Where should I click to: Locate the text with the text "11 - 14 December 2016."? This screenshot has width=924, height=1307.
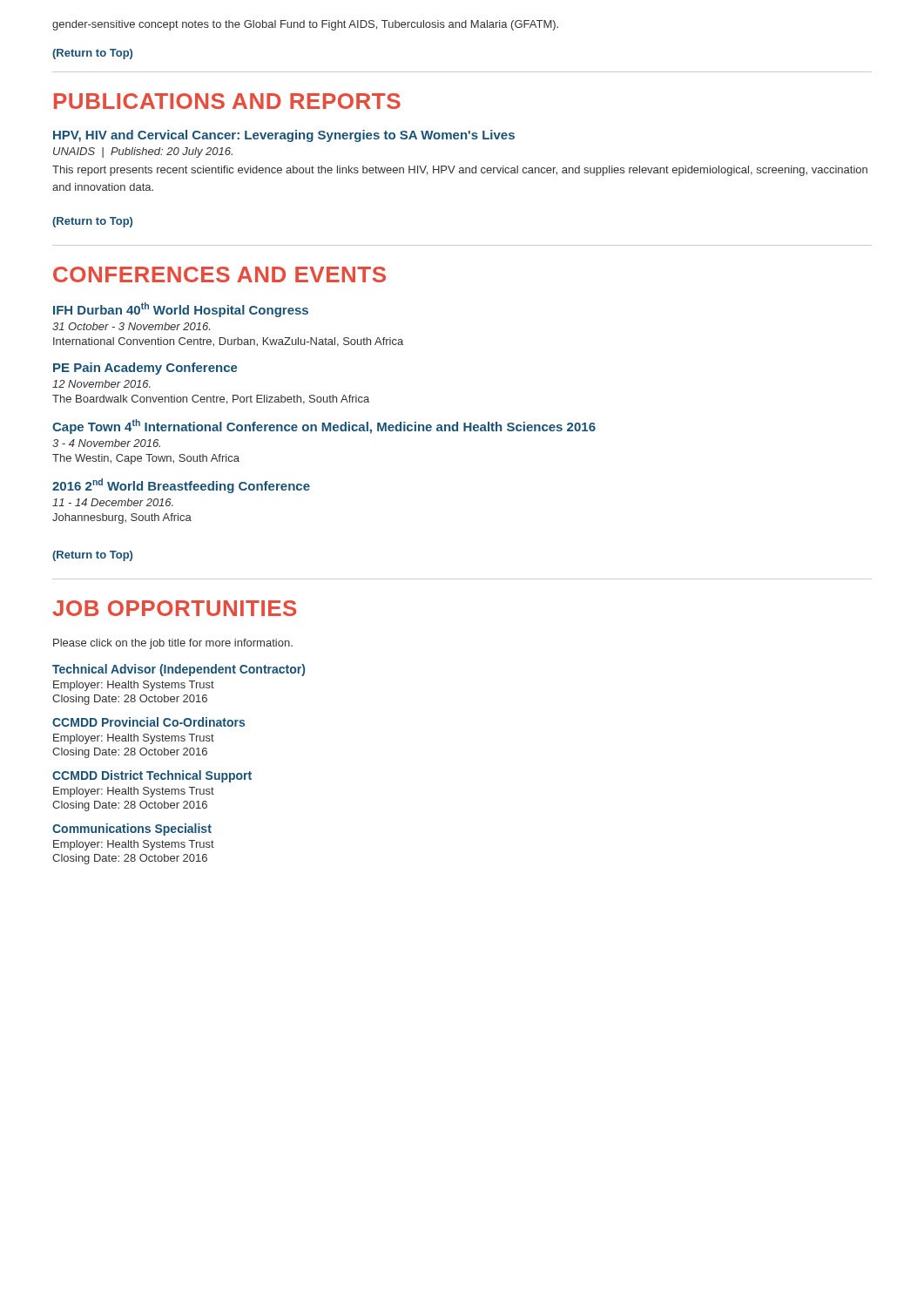(x=113, y=502)
